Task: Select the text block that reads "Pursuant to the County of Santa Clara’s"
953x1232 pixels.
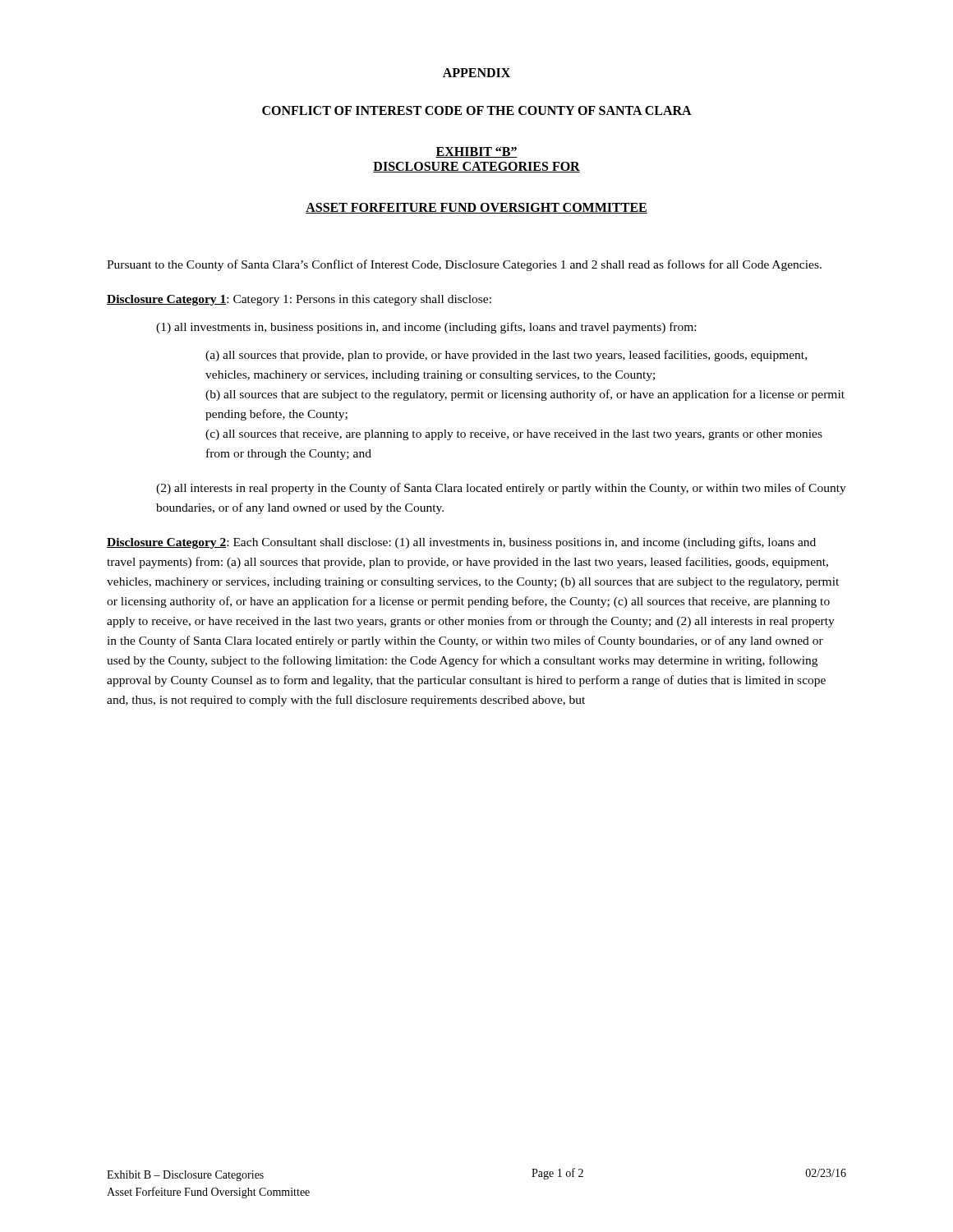Action: pos(465,264)
